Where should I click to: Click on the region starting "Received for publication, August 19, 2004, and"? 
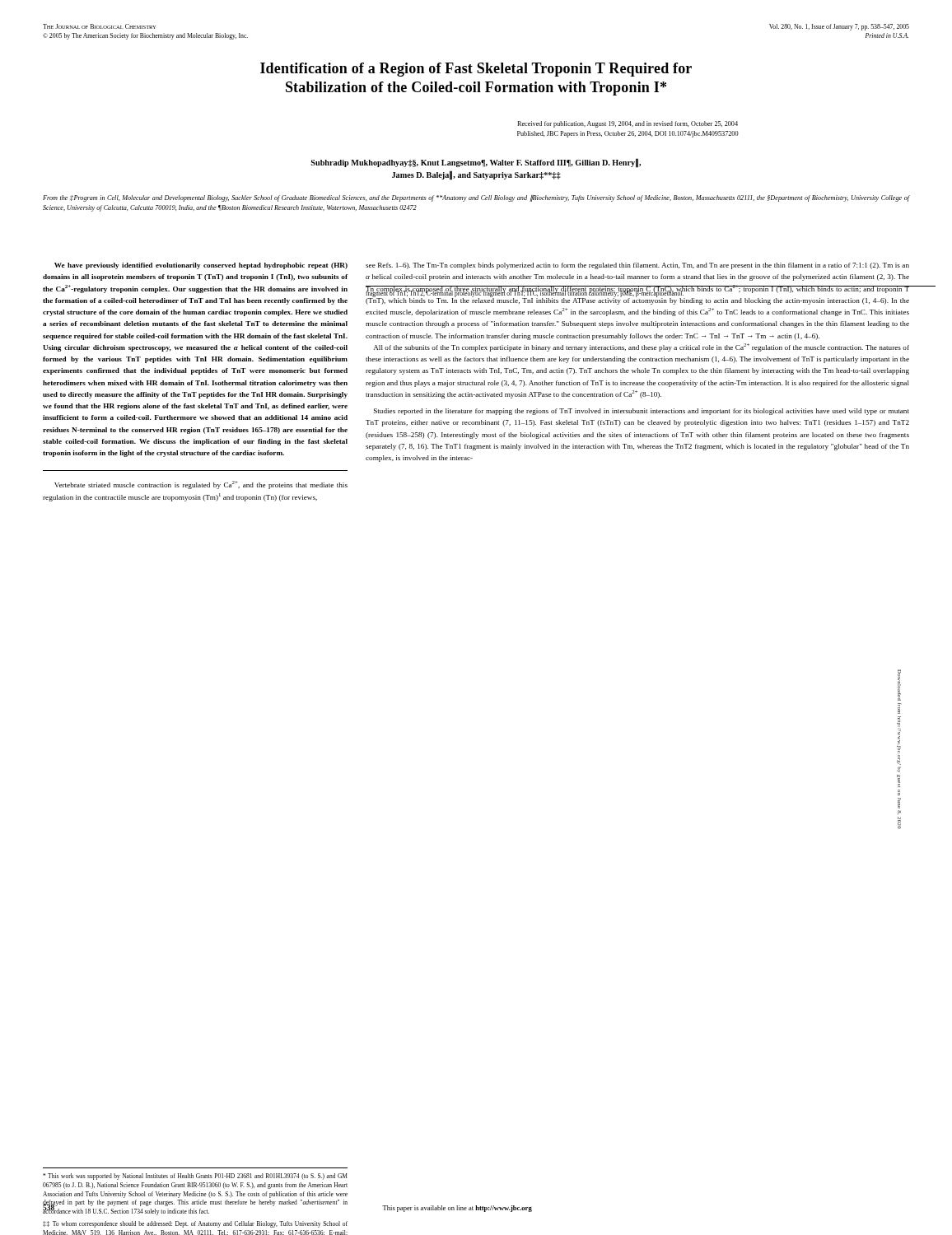coord(628,129)
